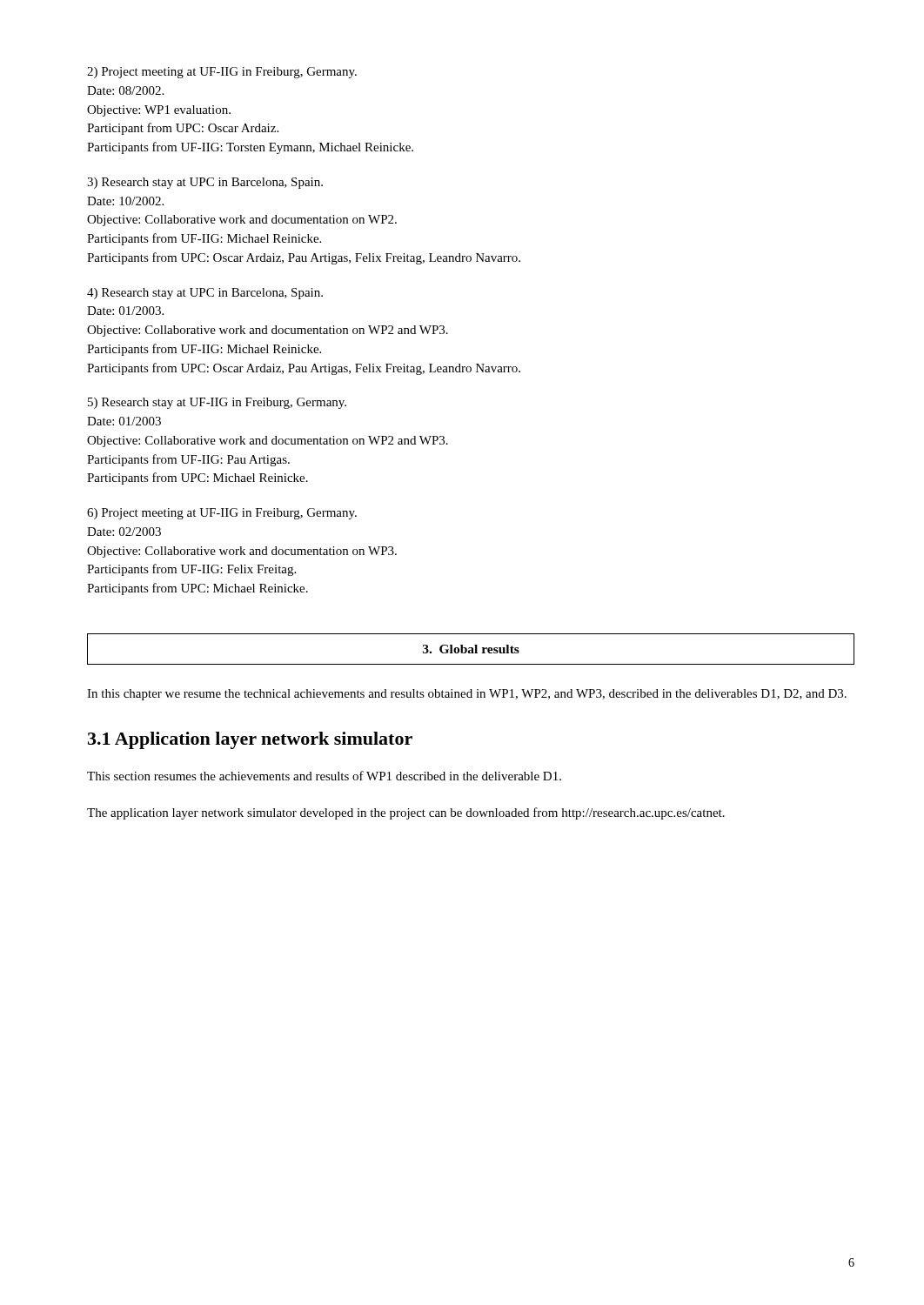924x1305 pixels.
Task: Locate the text starting "5) Research stay at UF-IIG"
Action: tap(217, 403)
